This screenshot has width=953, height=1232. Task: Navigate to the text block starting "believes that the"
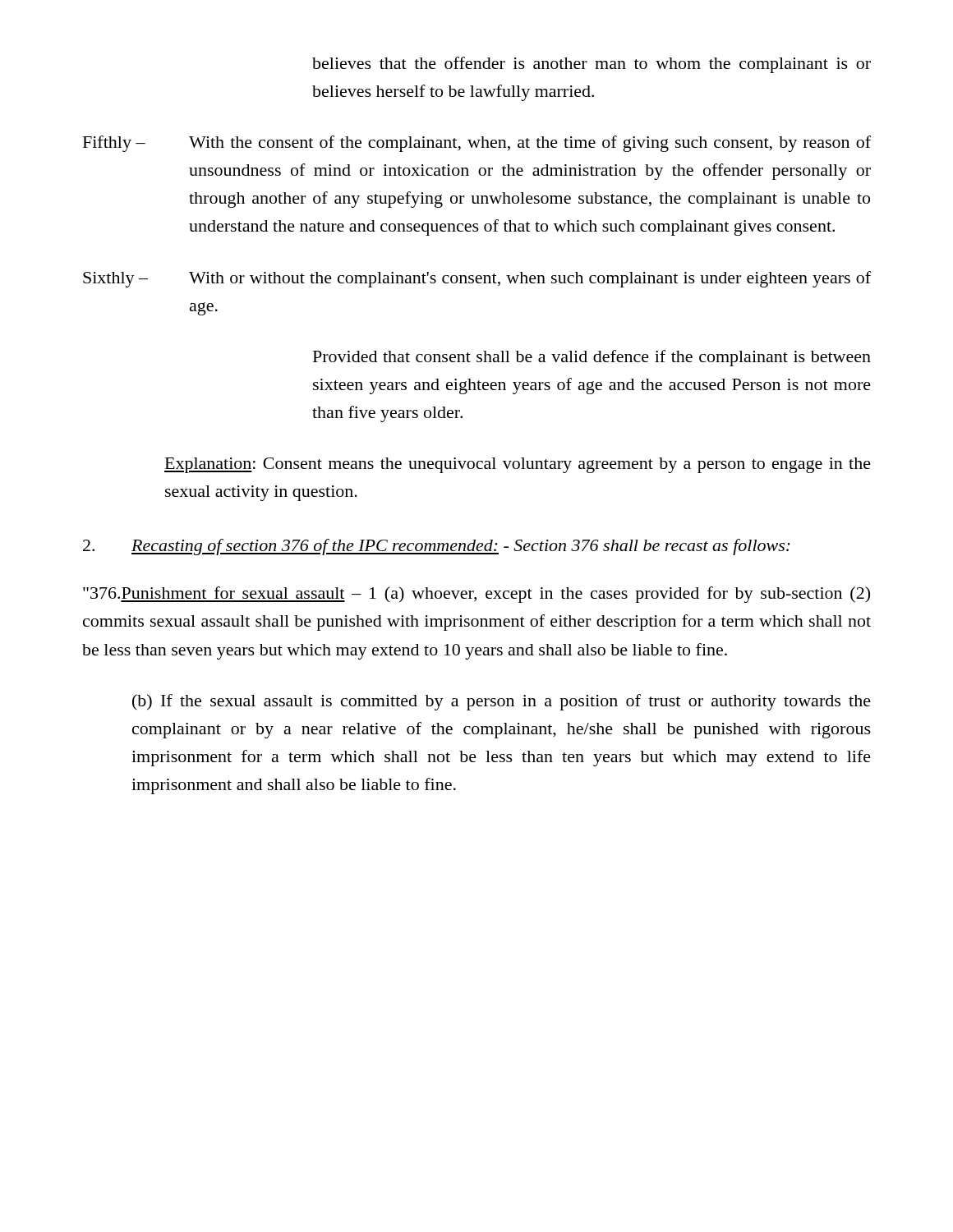click(592, 77)
